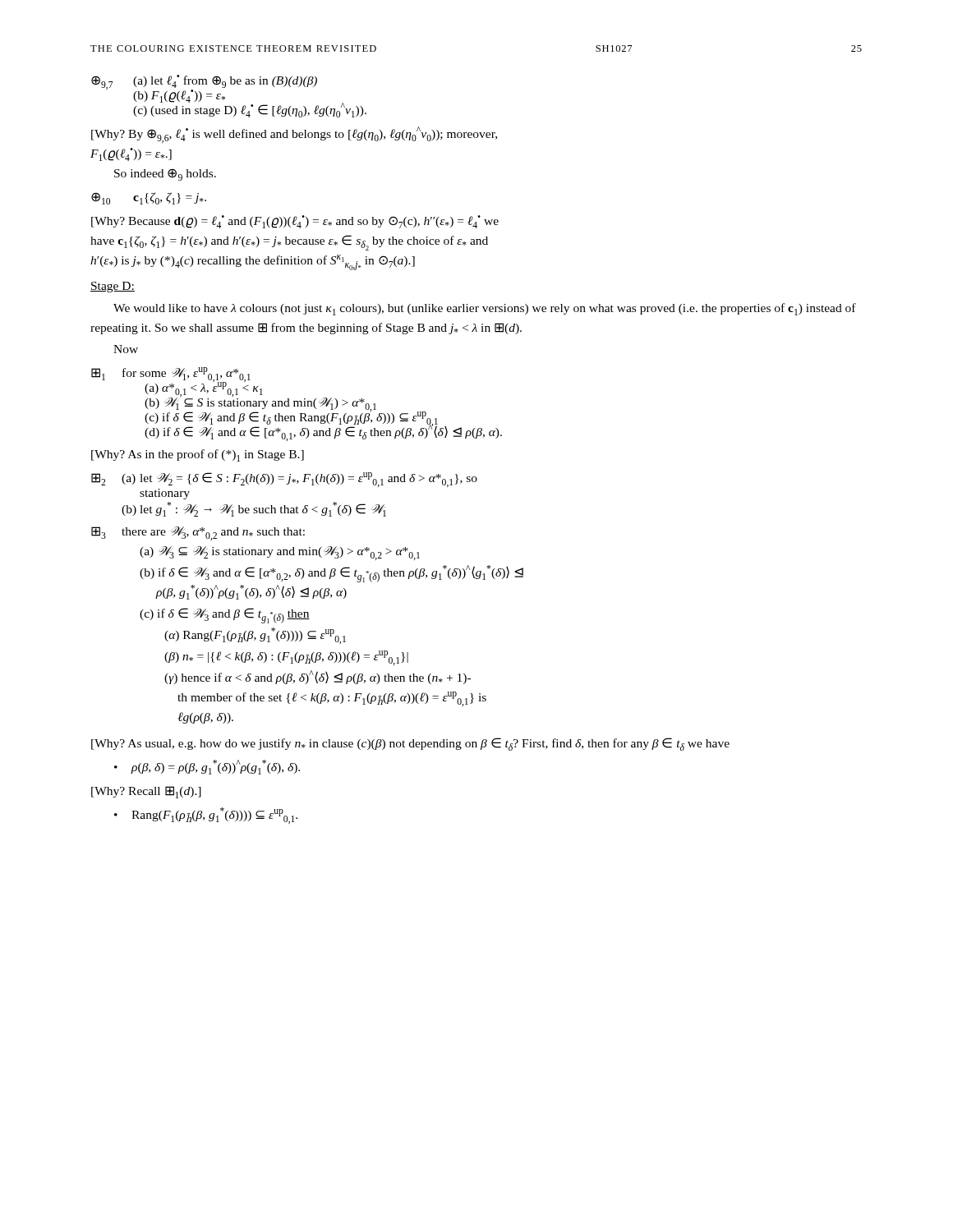The width and height of the screenshot is (953, 1232).
Task: Click on the text block starting "• Rang(F1(ρh̄(β, g1*(δ))))"
Action: coord(206,815)
